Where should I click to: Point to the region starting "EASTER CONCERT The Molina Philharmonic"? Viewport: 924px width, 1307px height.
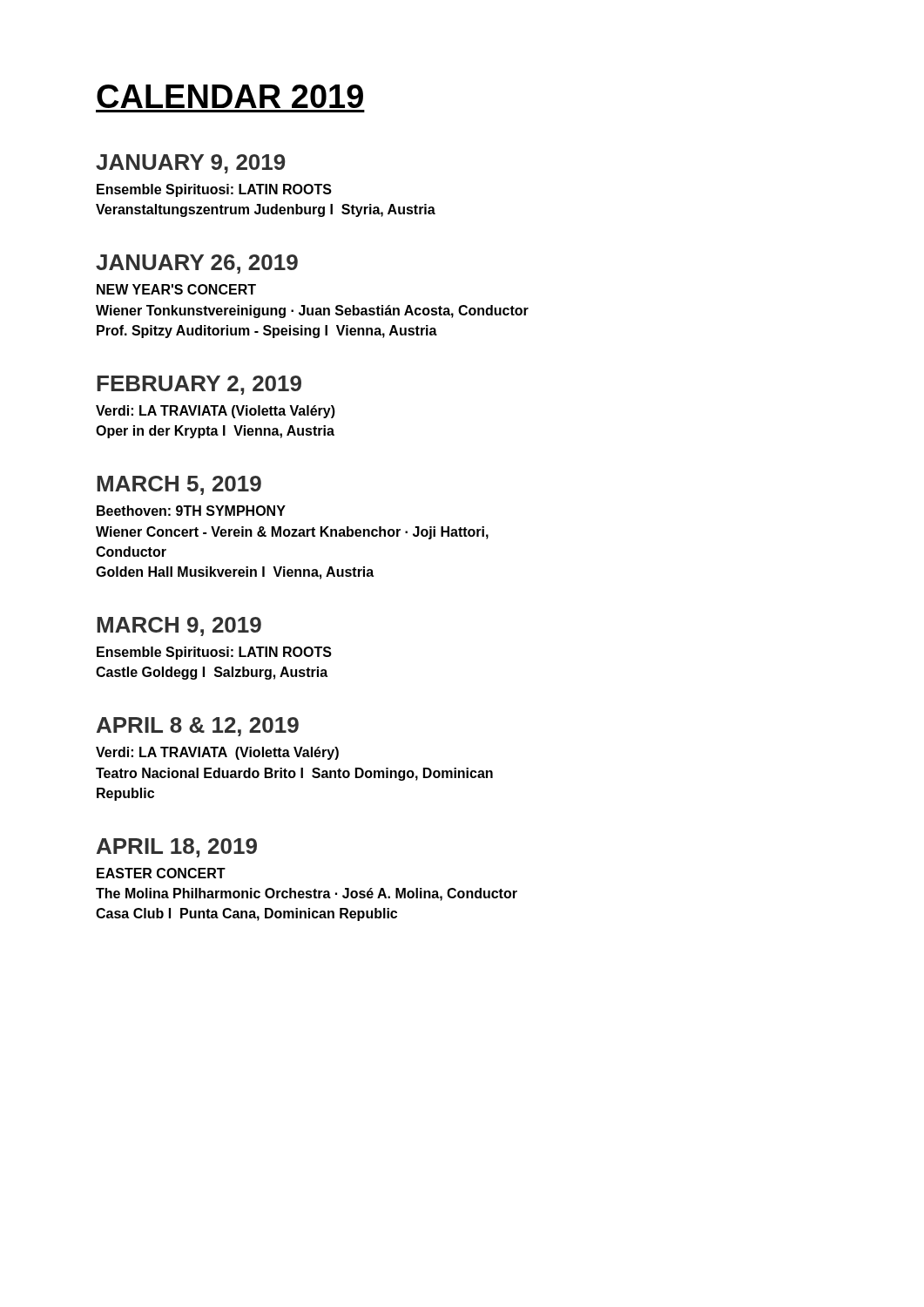coord(307,894)
